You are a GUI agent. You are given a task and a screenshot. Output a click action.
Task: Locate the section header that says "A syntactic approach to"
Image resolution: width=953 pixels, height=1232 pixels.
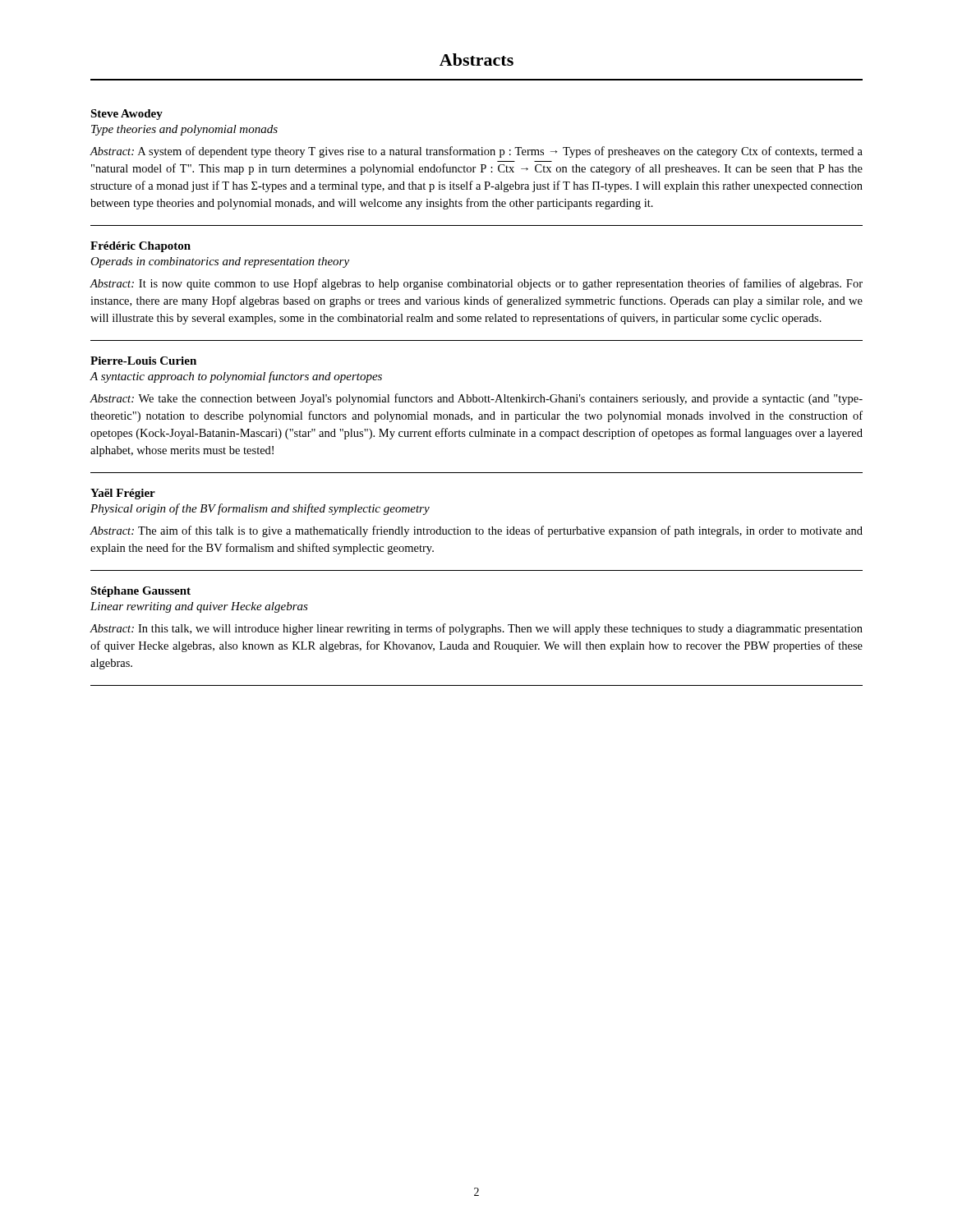pyautogui.click(x=236, y=376)
